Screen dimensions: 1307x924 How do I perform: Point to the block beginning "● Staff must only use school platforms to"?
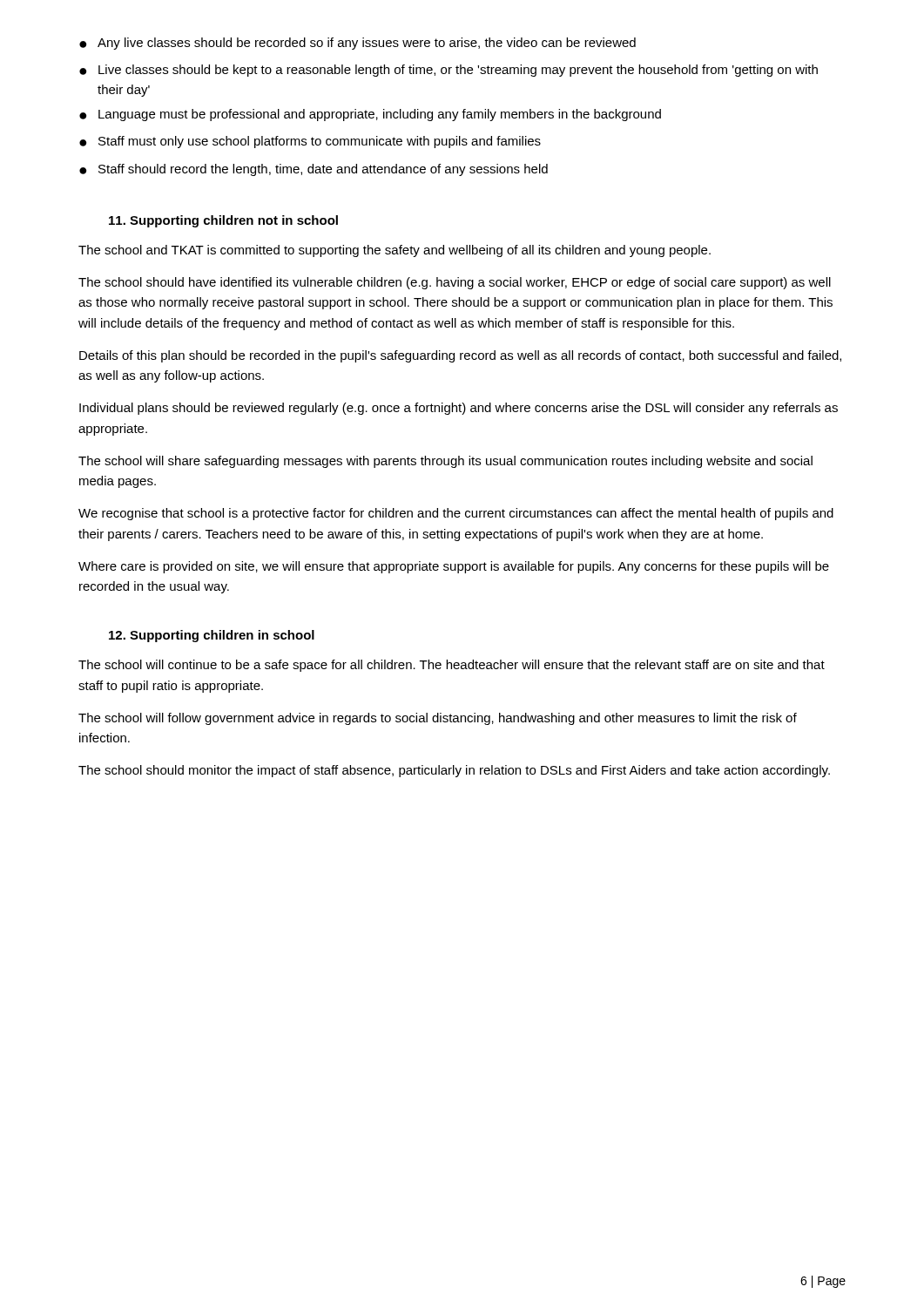[x=462, y=143]
